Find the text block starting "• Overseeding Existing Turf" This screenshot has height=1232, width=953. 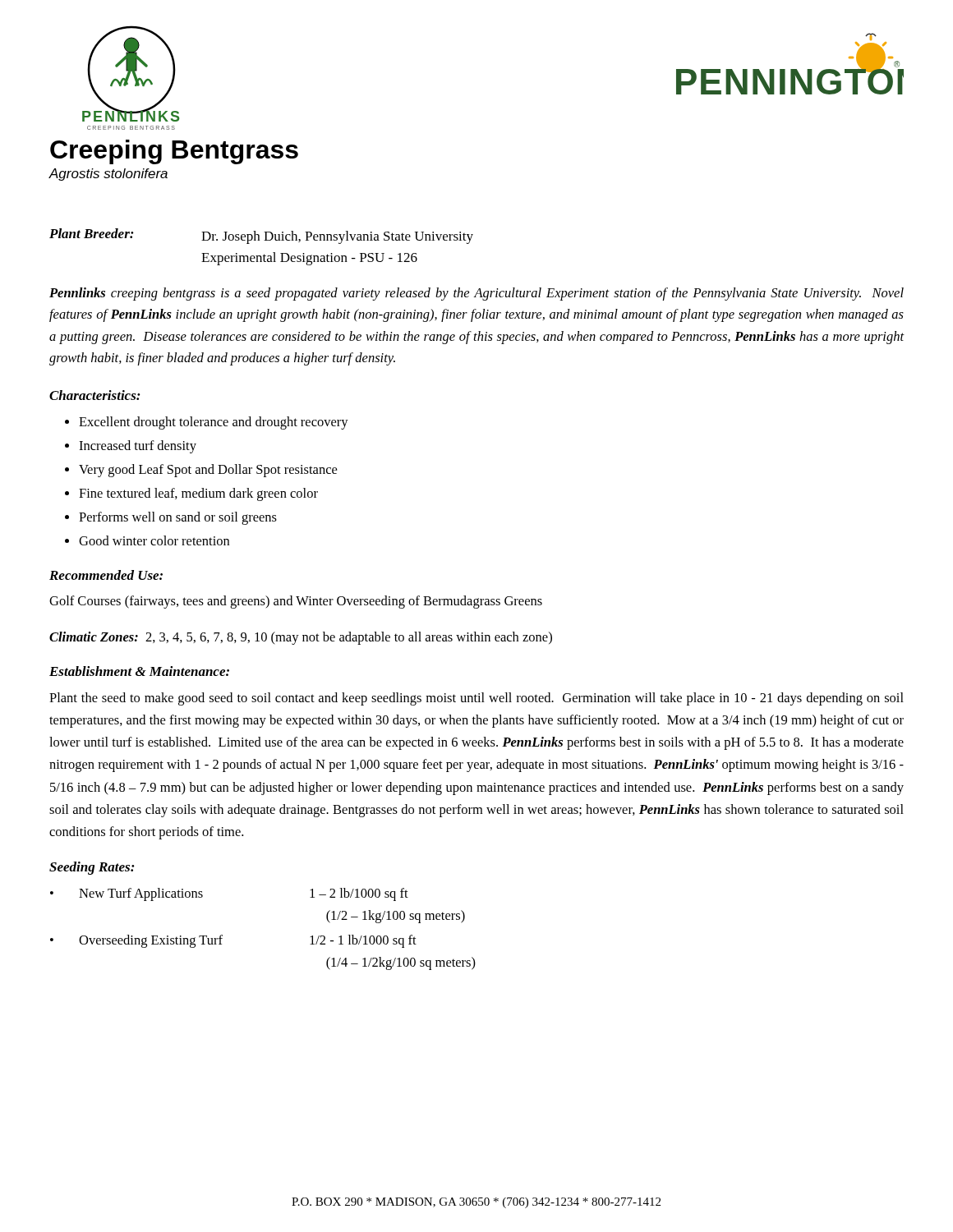155,940
